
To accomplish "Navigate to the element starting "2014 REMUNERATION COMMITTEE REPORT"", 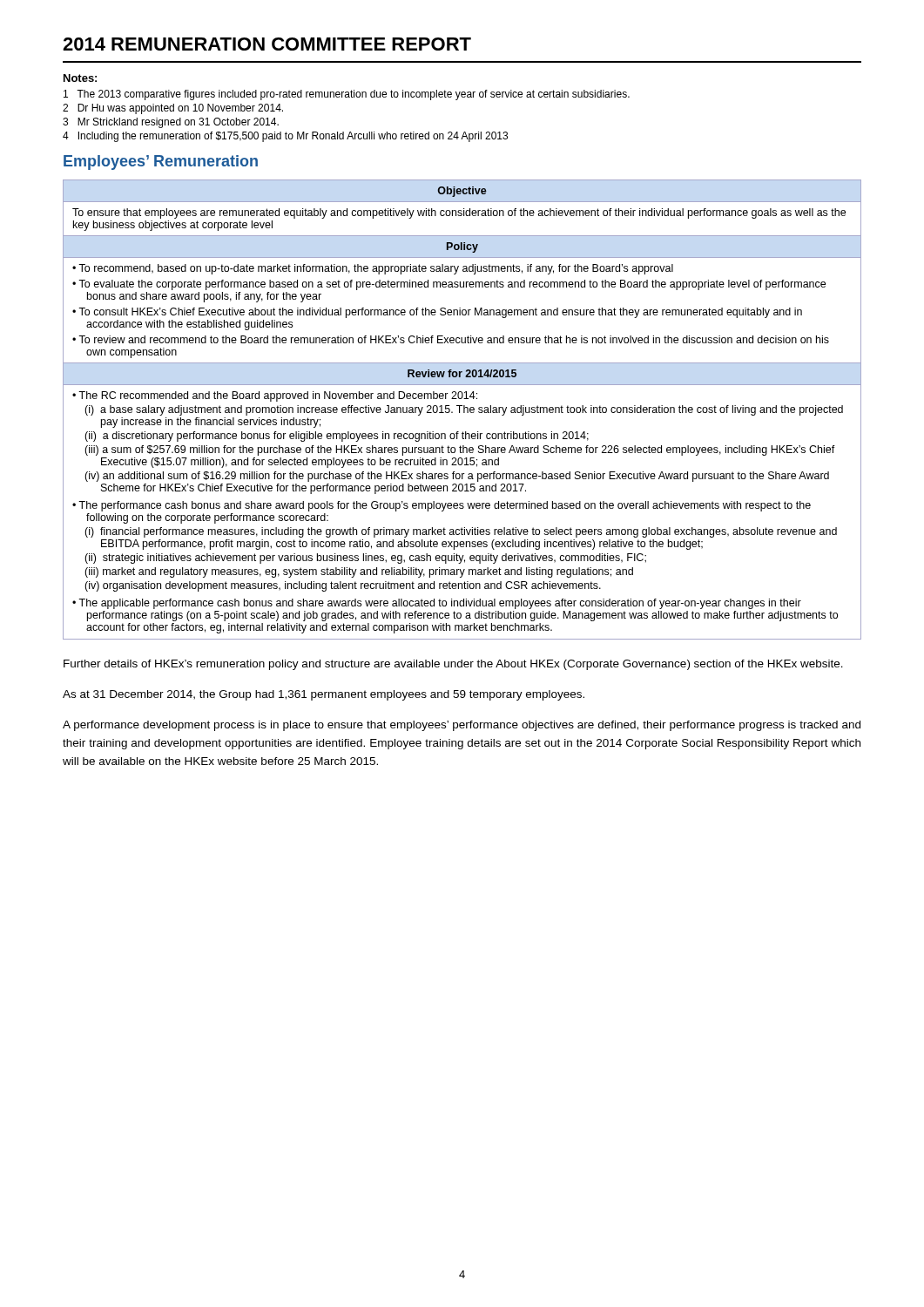I will (x=462, y=48).
